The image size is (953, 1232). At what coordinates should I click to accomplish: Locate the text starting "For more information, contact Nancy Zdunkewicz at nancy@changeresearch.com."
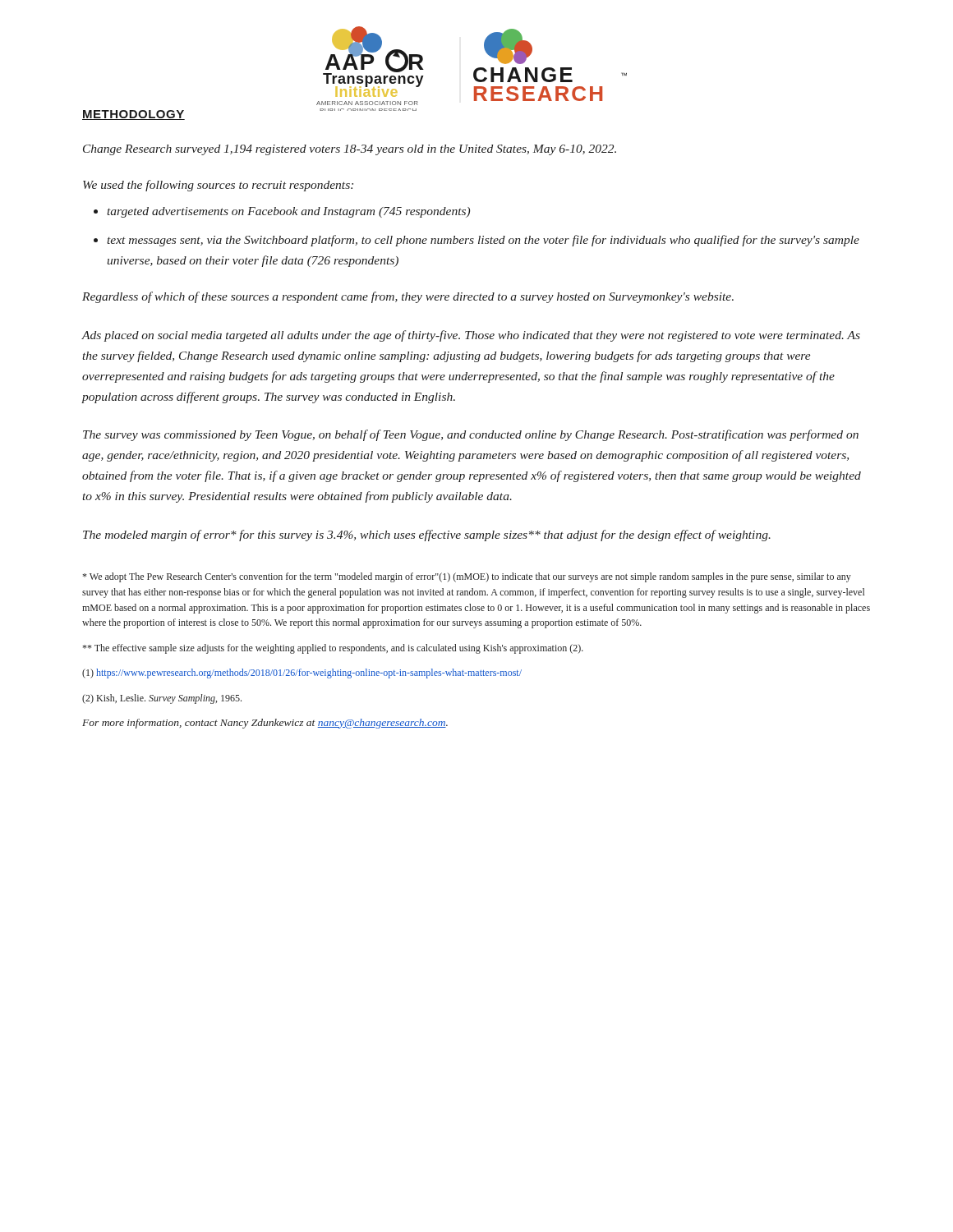[265, 724]
